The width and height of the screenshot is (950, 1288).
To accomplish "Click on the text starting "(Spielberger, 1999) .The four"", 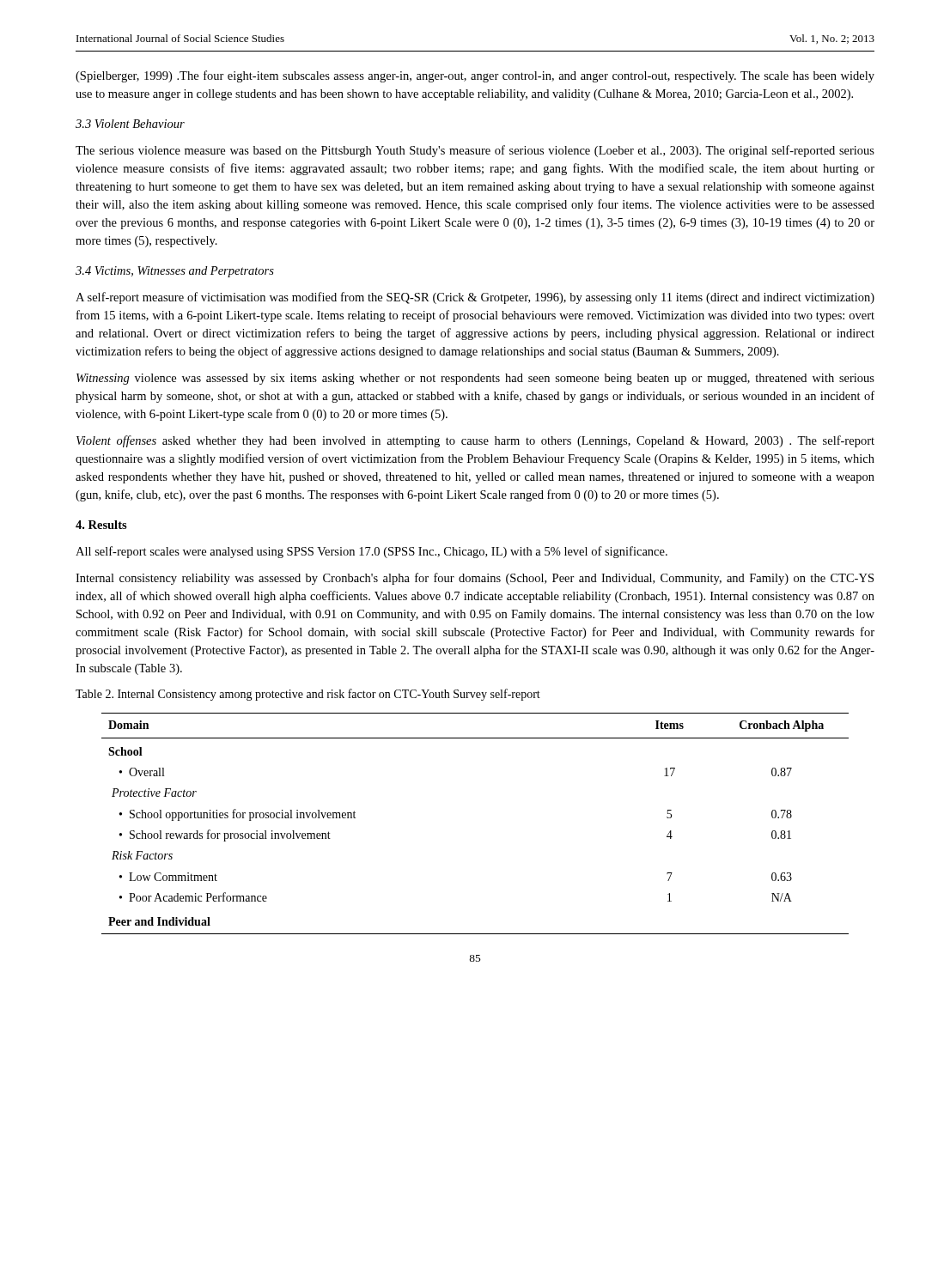I will click(475, 85).
